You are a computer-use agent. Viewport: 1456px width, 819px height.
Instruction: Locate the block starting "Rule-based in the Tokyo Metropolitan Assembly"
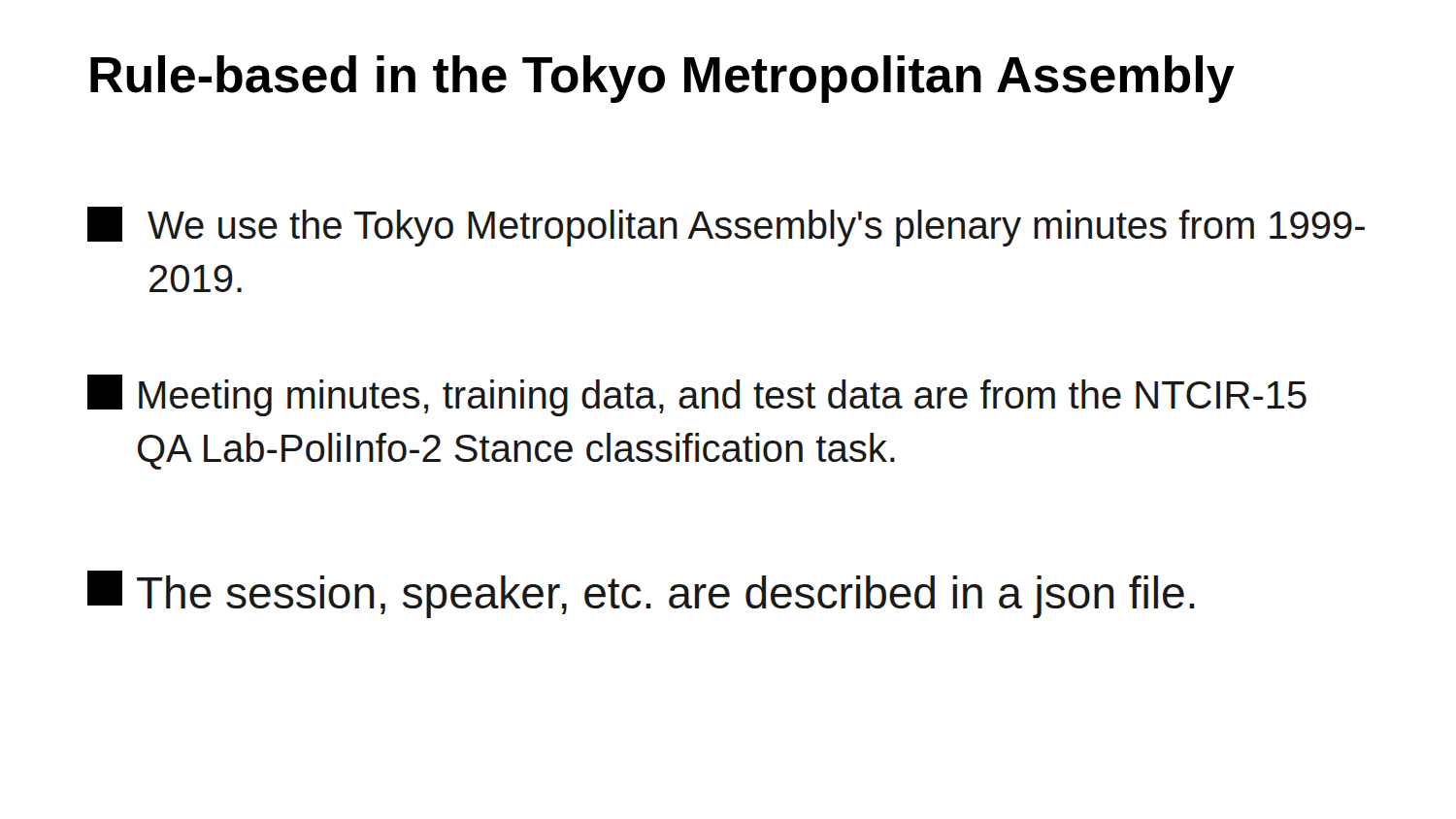pyautogui.click(x=728, y=76)
